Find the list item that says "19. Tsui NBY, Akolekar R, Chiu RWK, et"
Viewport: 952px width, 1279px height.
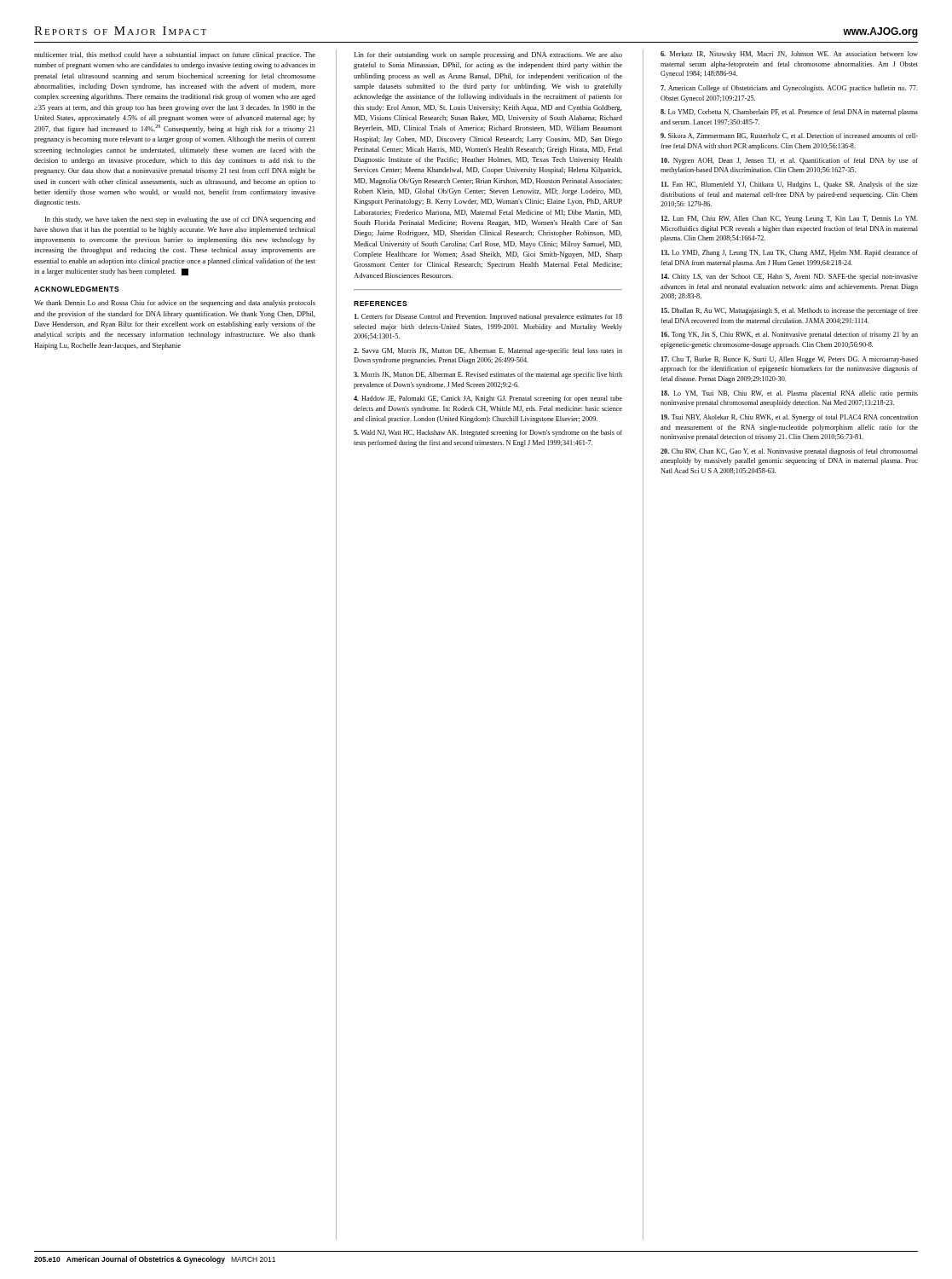coord(789,427)
